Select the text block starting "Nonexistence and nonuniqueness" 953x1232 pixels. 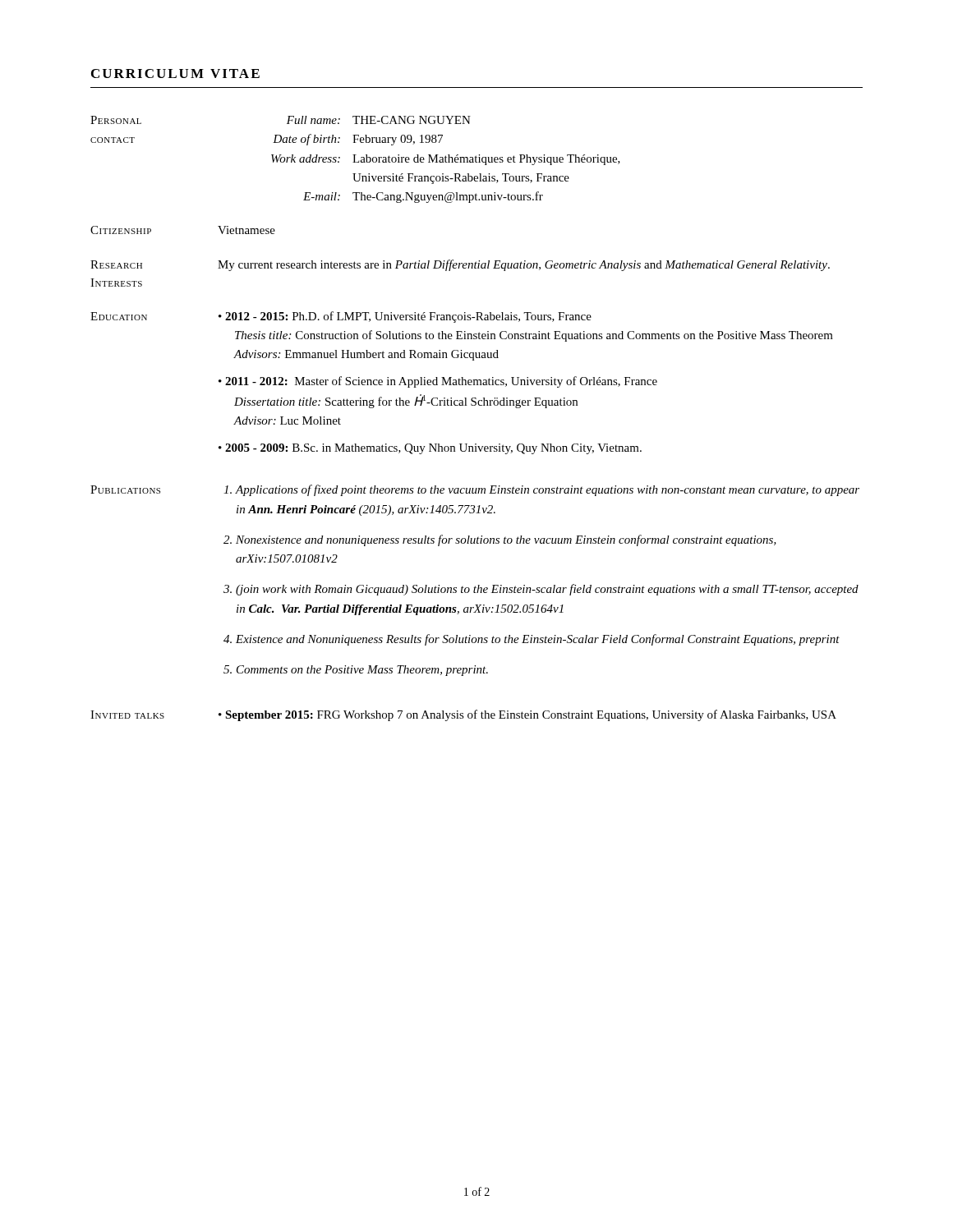506,549
